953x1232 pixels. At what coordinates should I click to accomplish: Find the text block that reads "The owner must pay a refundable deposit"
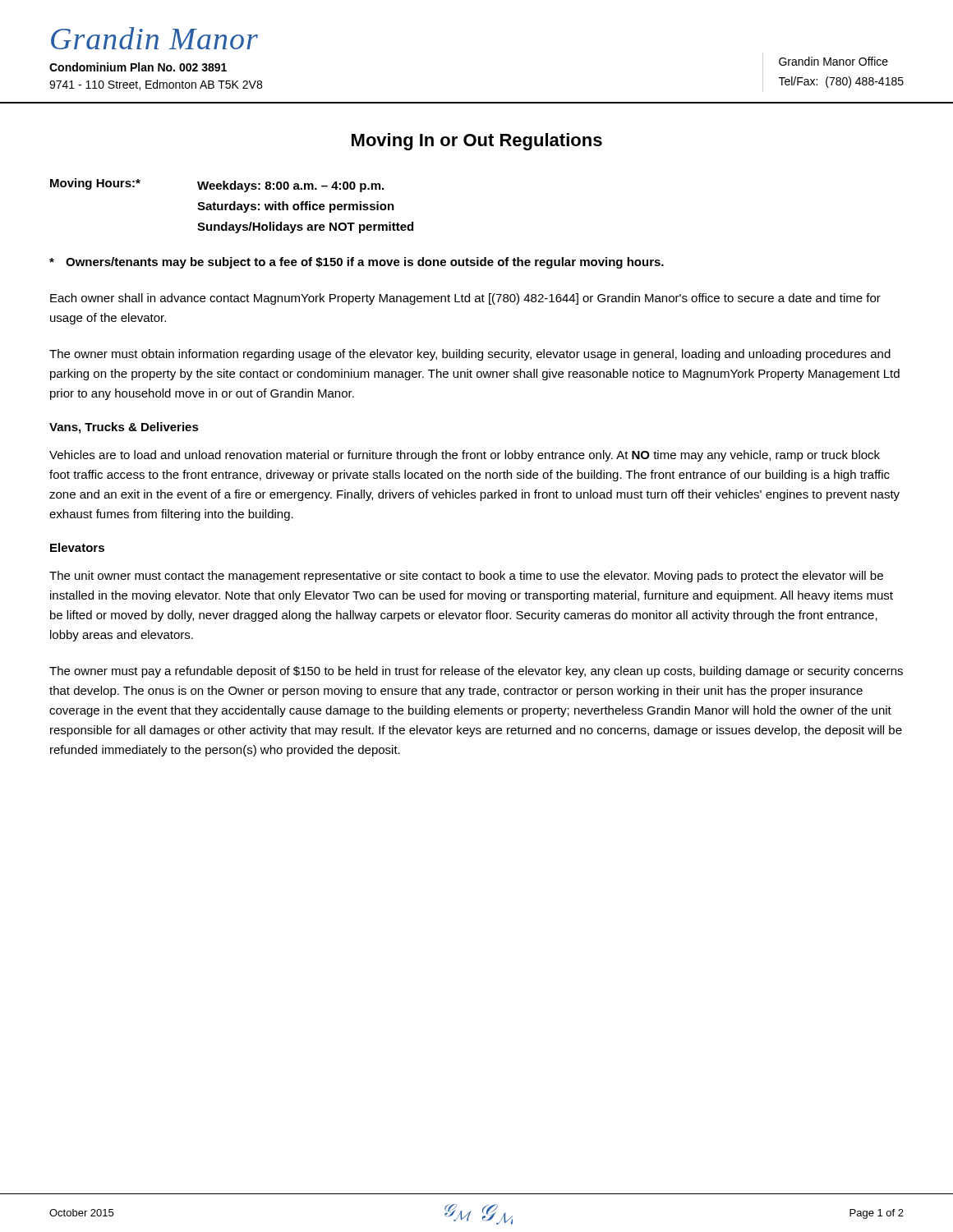pos(476,710)
